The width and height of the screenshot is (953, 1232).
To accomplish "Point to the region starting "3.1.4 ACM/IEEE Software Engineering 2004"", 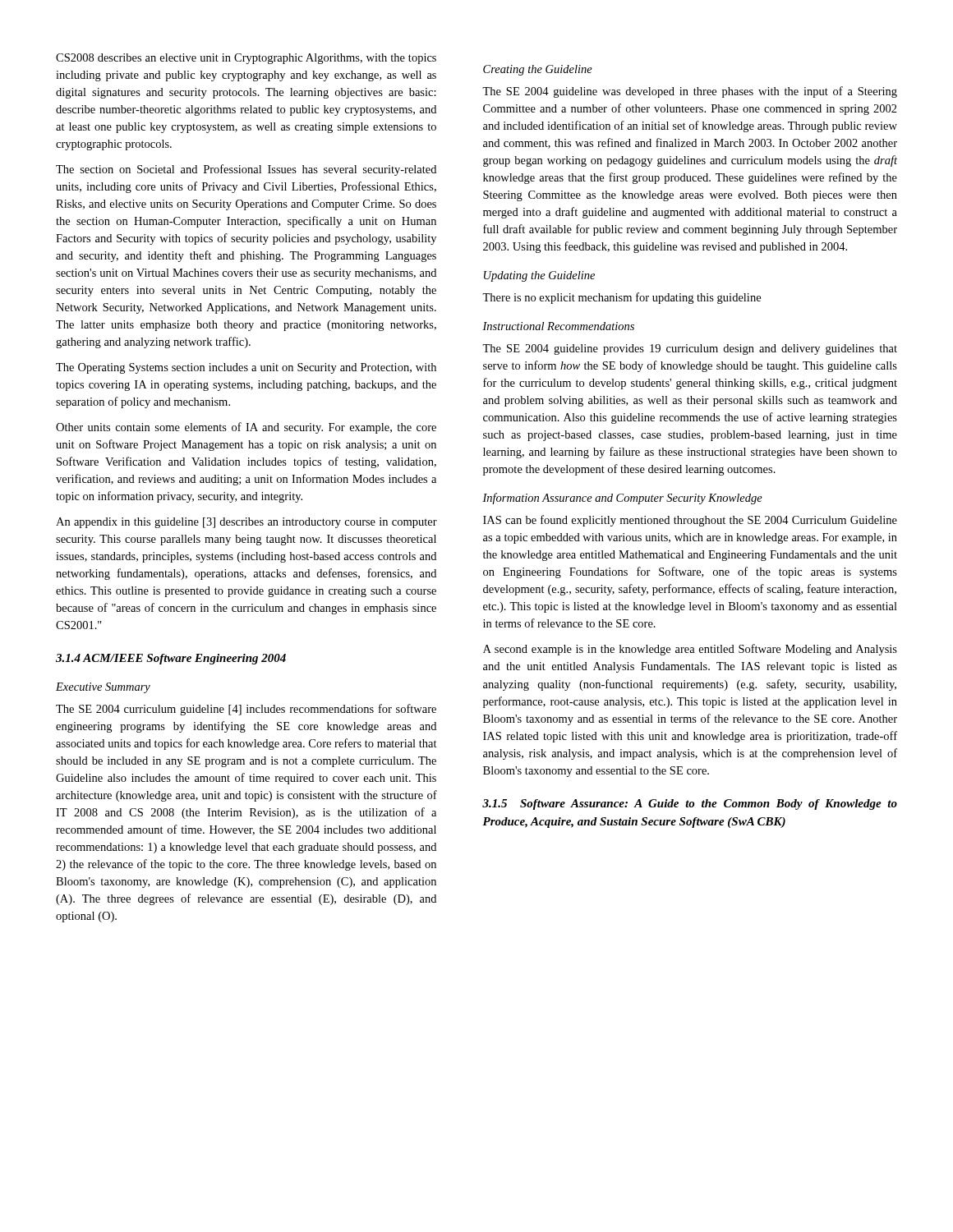I will click(246, 658).
